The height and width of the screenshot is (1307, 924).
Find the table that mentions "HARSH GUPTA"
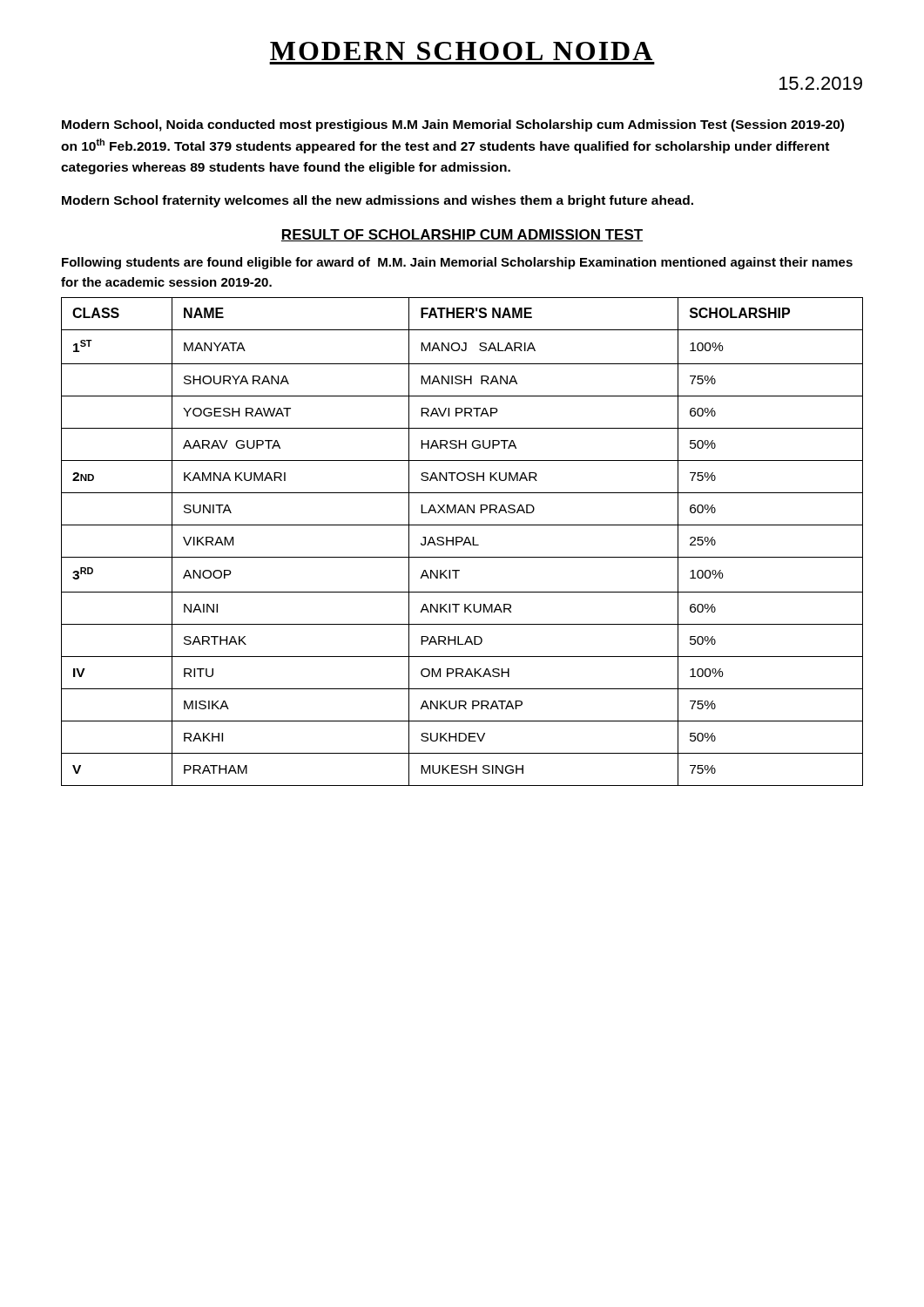pos(462,541)
